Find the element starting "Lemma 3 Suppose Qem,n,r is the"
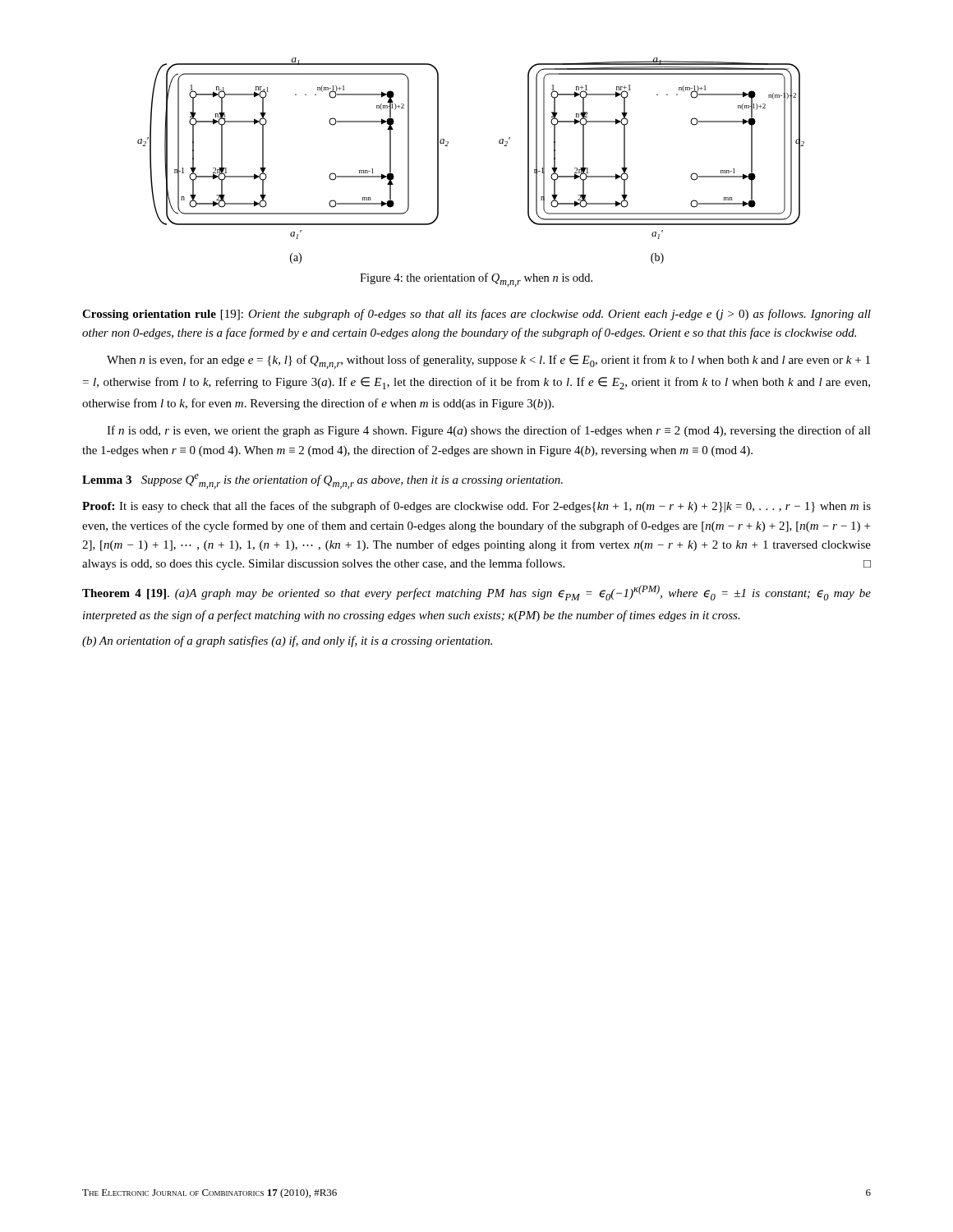 point(323,480)
